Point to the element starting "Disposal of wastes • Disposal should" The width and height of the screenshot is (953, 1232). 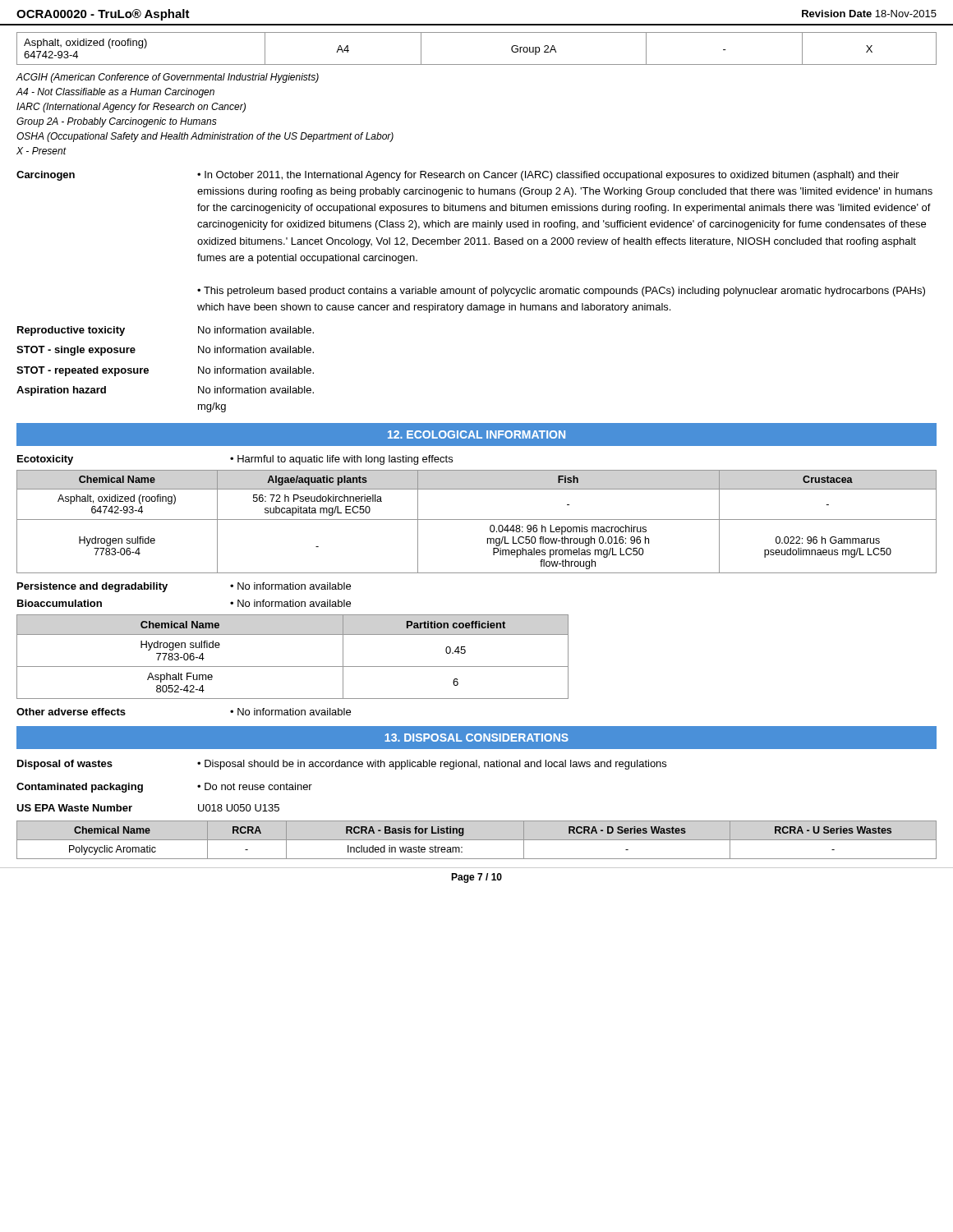click(x=476, y=764)
